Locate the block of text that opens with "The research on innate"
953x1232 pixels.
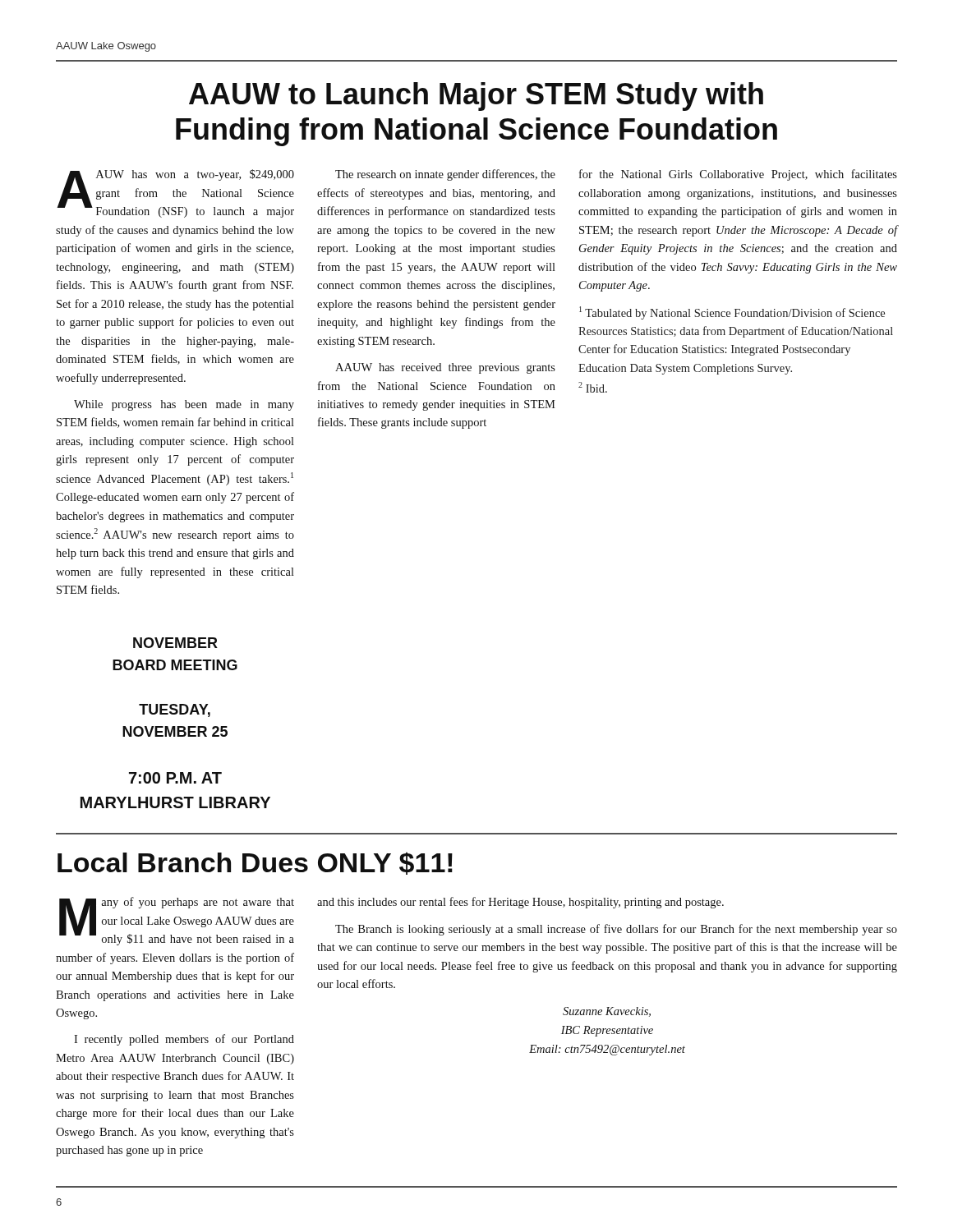point(436,299)
